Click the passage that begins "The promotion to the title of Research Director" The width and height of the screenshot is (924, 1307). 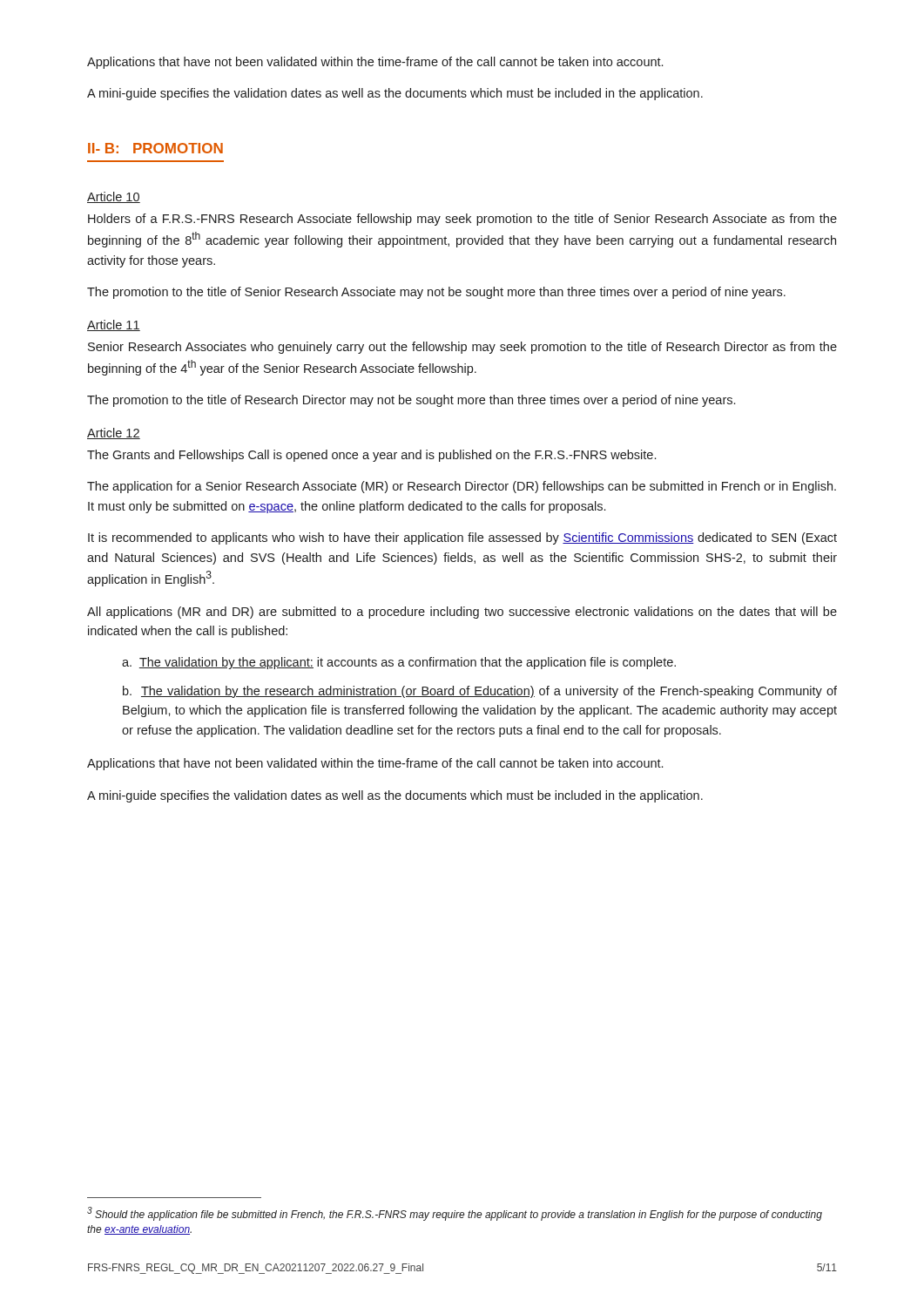tap(412, 400)
